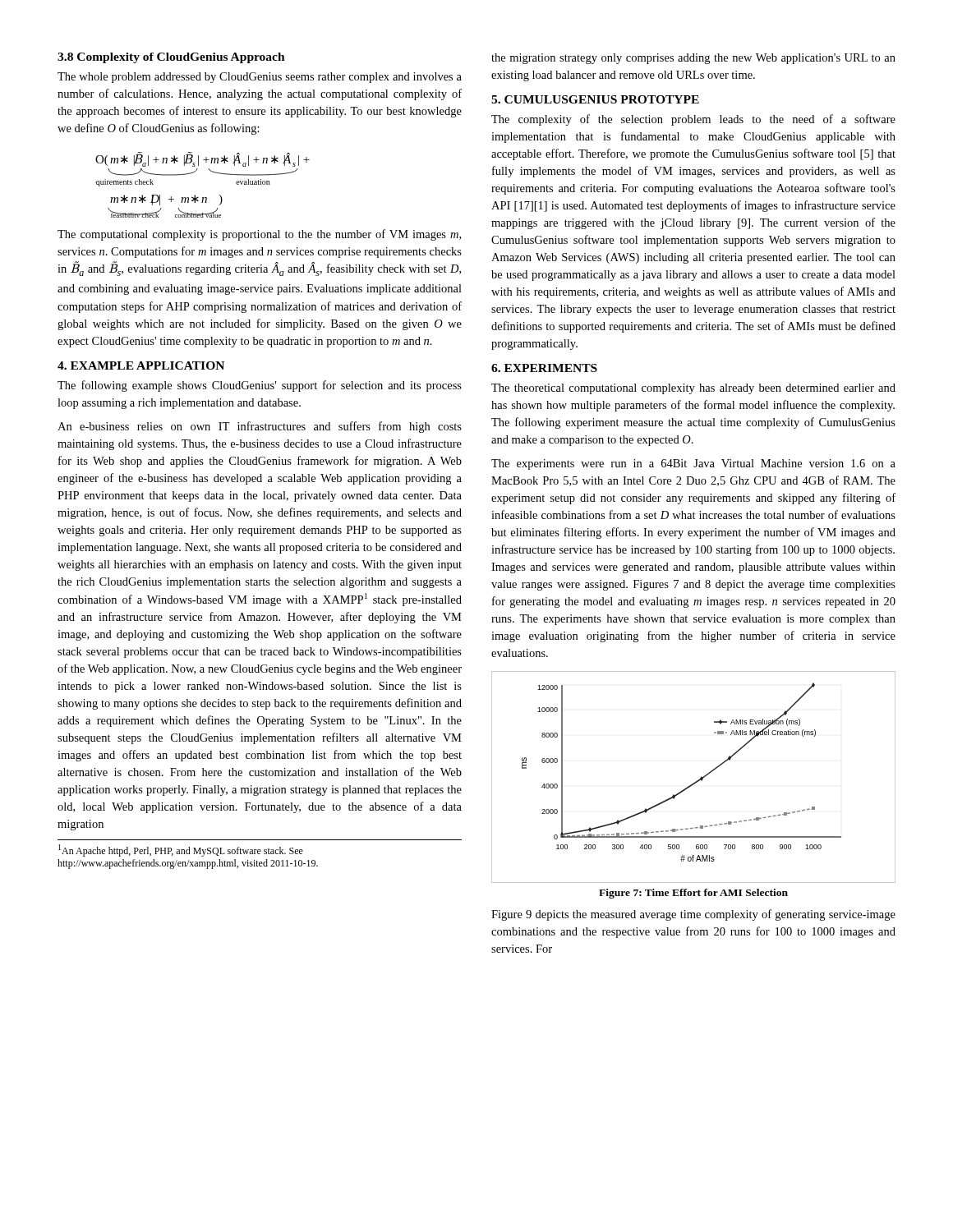The image size is (953, 1232).
Task: Find the block starting "The experiments were run in"
Action: coord(693,558)
